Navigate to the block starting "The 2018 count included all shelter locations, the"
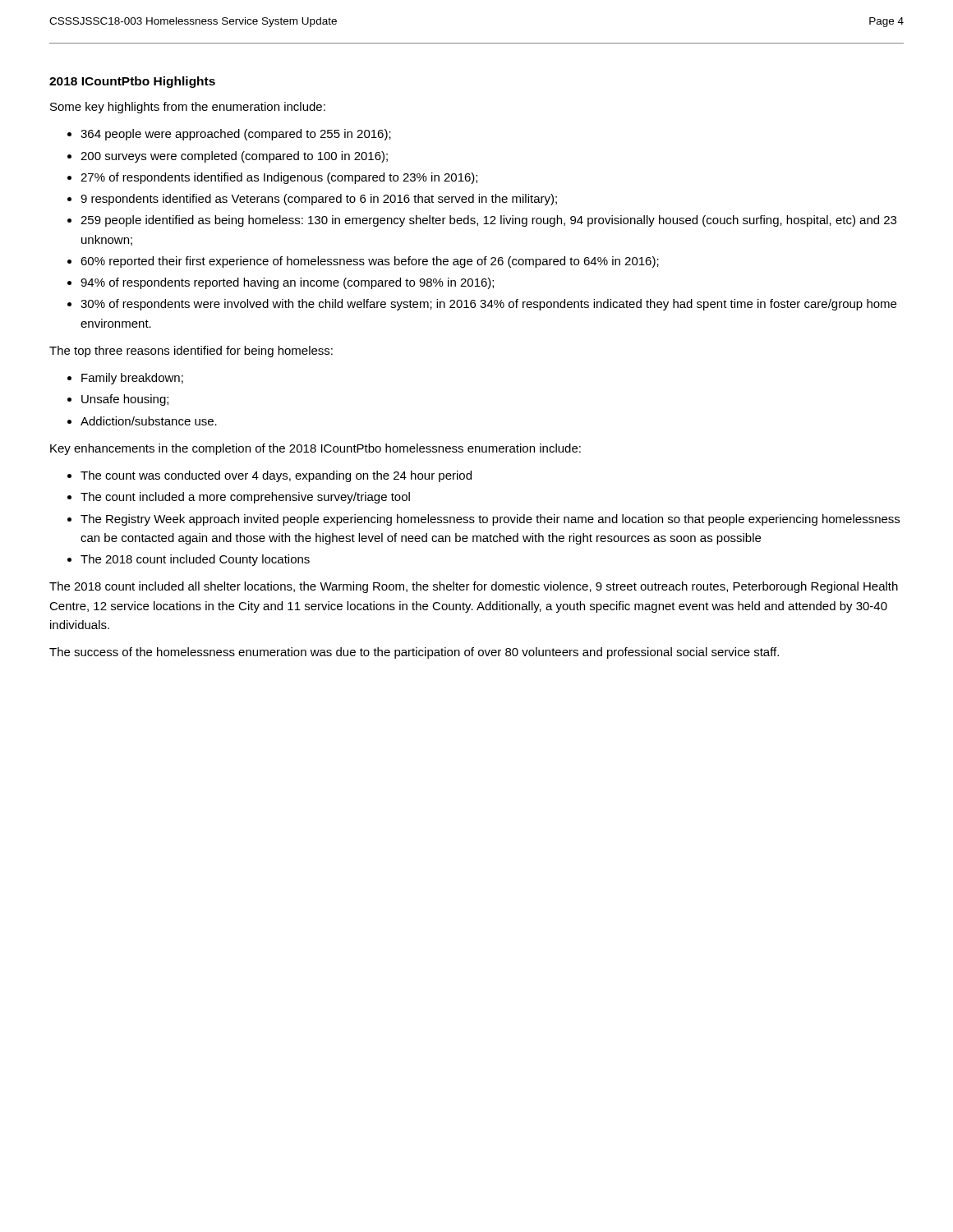The width and height of the screenshot is (953, 1232). tap(474, 605)
